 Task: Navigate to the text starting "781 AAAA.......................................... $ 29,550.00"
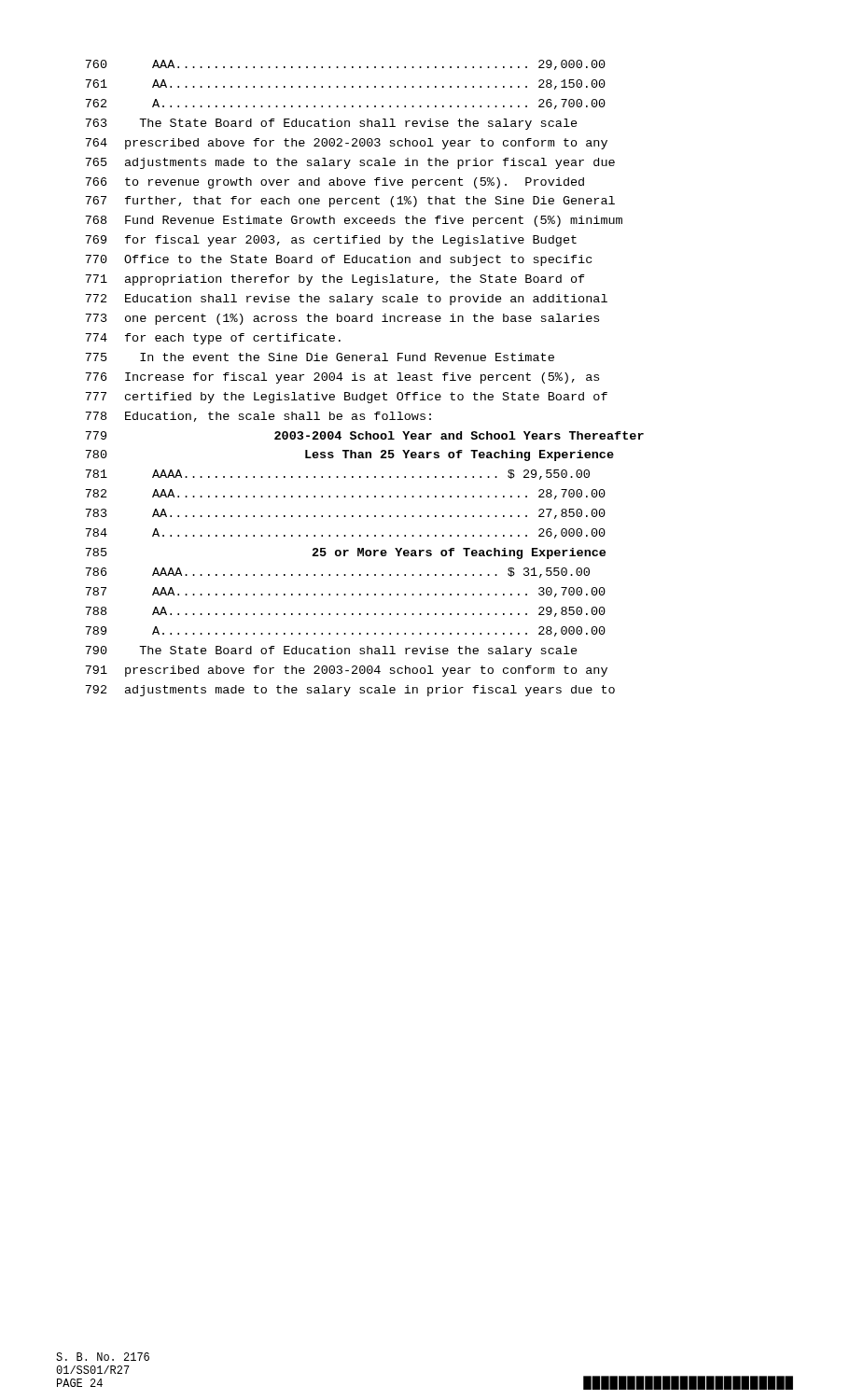[x=425, y=476]
